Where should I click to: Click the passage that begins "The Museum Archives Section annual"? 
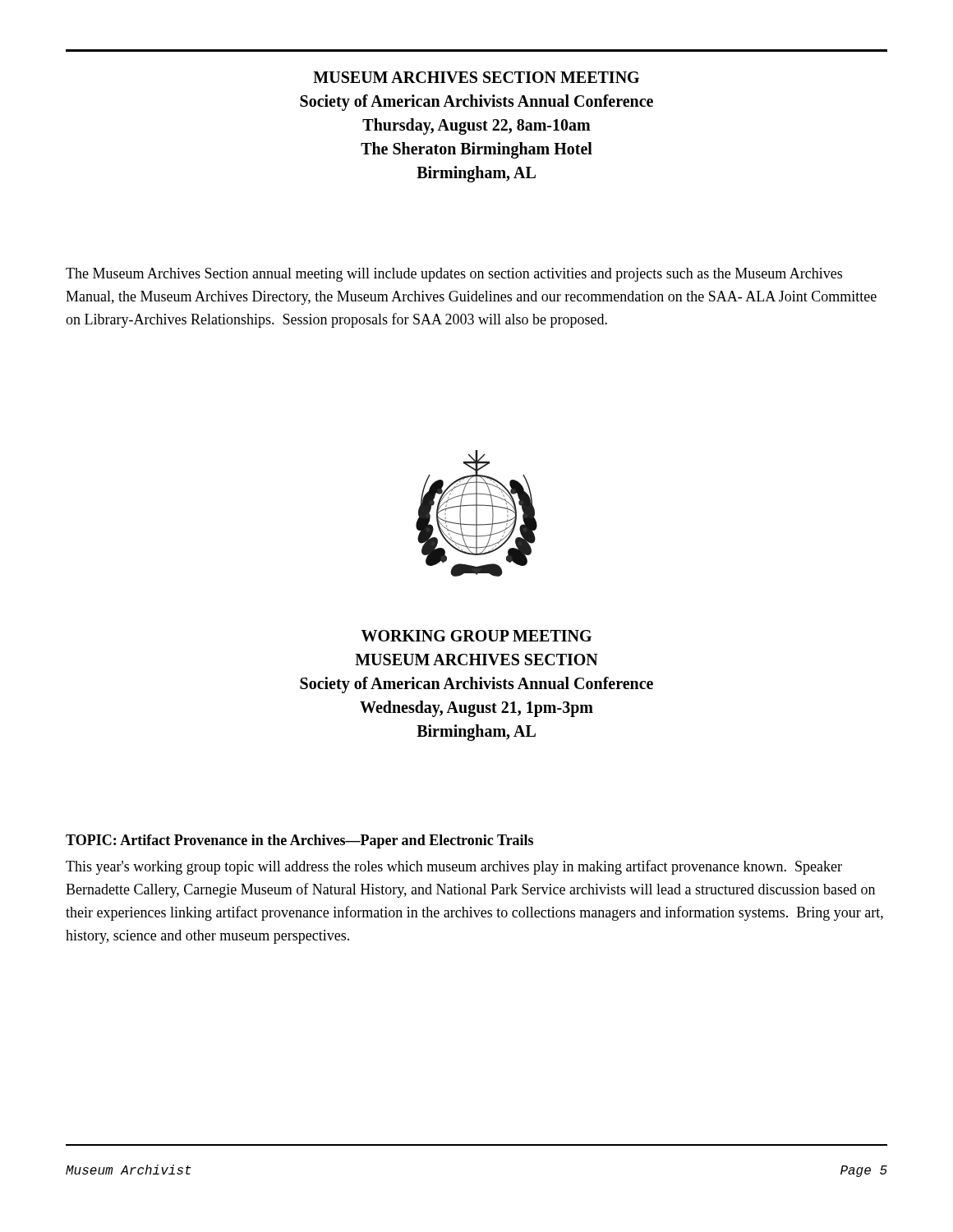[x=471, y=296]
